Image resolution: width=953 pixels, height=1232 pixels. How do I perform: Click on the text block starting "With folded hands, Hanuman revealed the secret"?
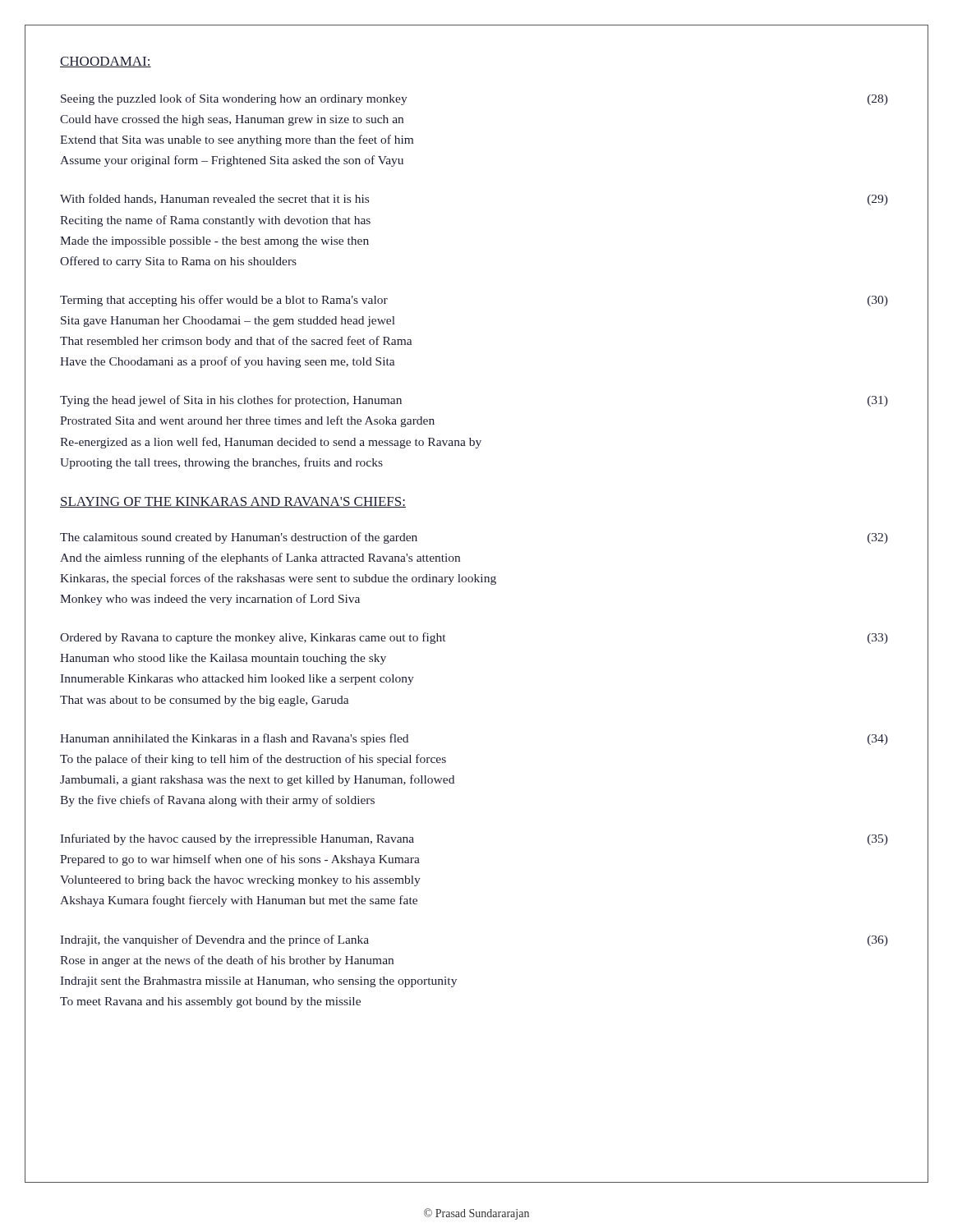click(221, 200)
